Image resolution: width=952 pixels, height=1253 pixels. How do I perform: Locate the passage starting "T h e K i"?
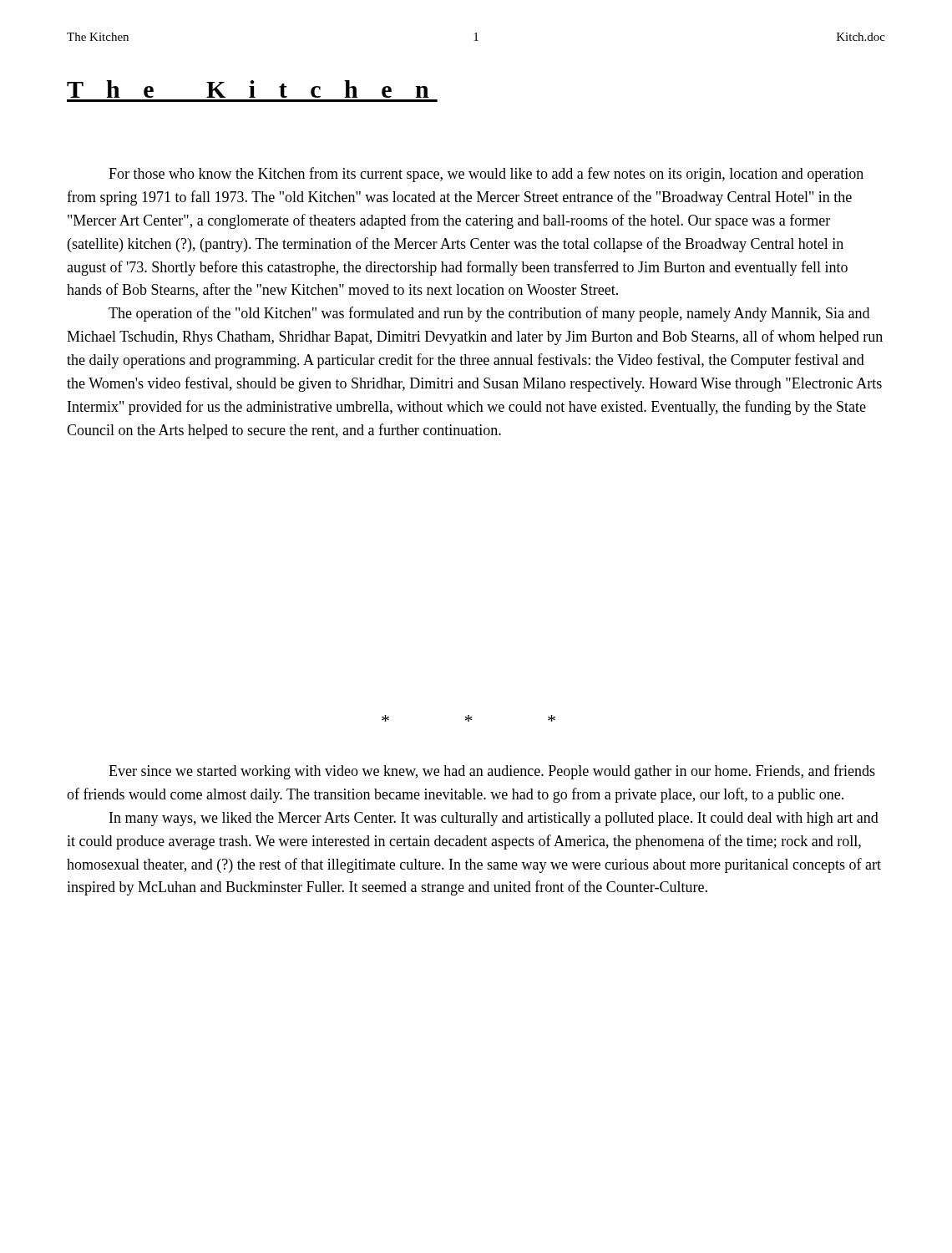click(252, 89)
